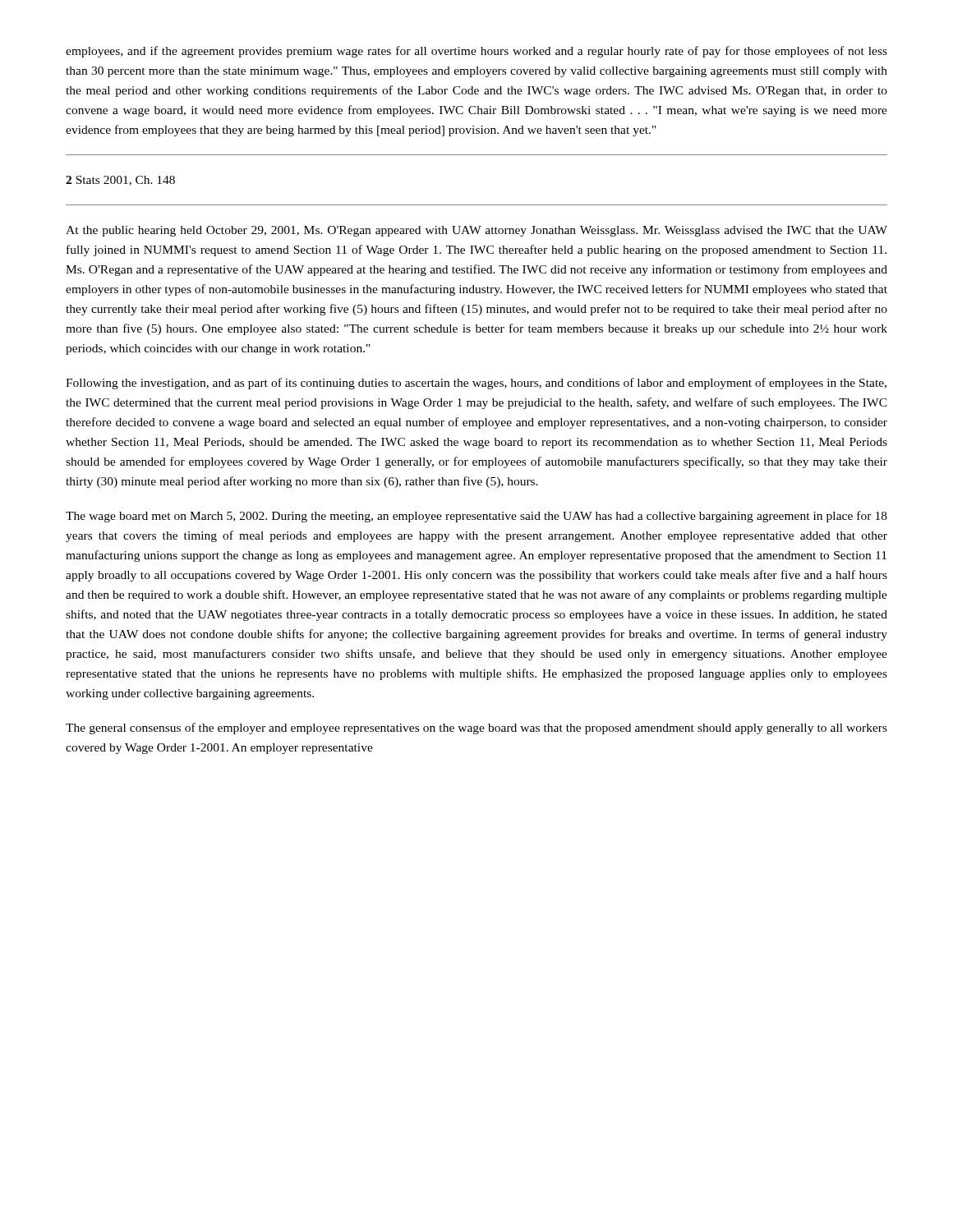This screenshot has height=1232, width=953.
Task: Find the block on this page that starts "employees, and if the agreement provides premium"
Action: click(x=476, y=90)
